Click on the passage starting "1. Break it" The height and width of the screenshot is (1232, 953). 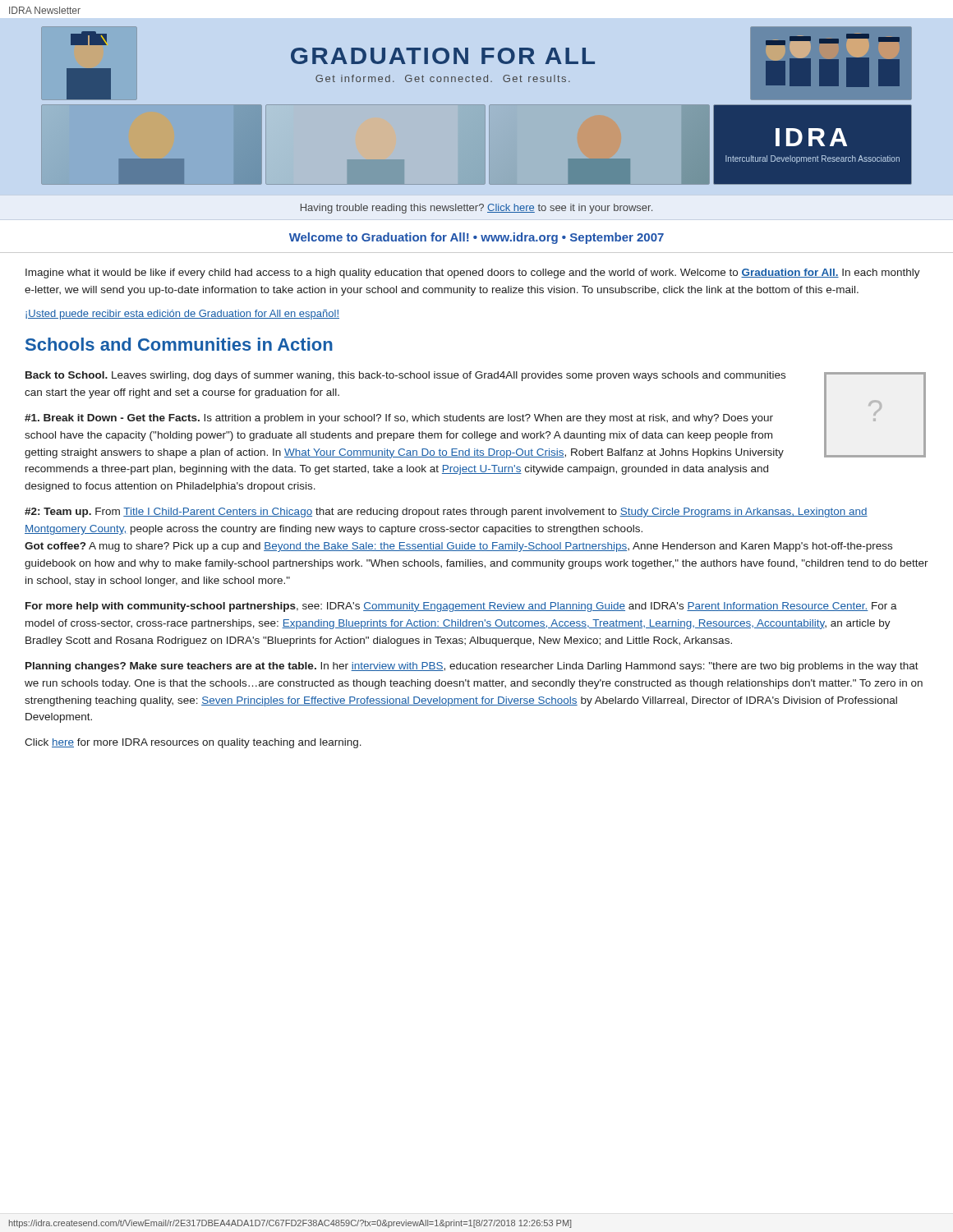point(404,452)
